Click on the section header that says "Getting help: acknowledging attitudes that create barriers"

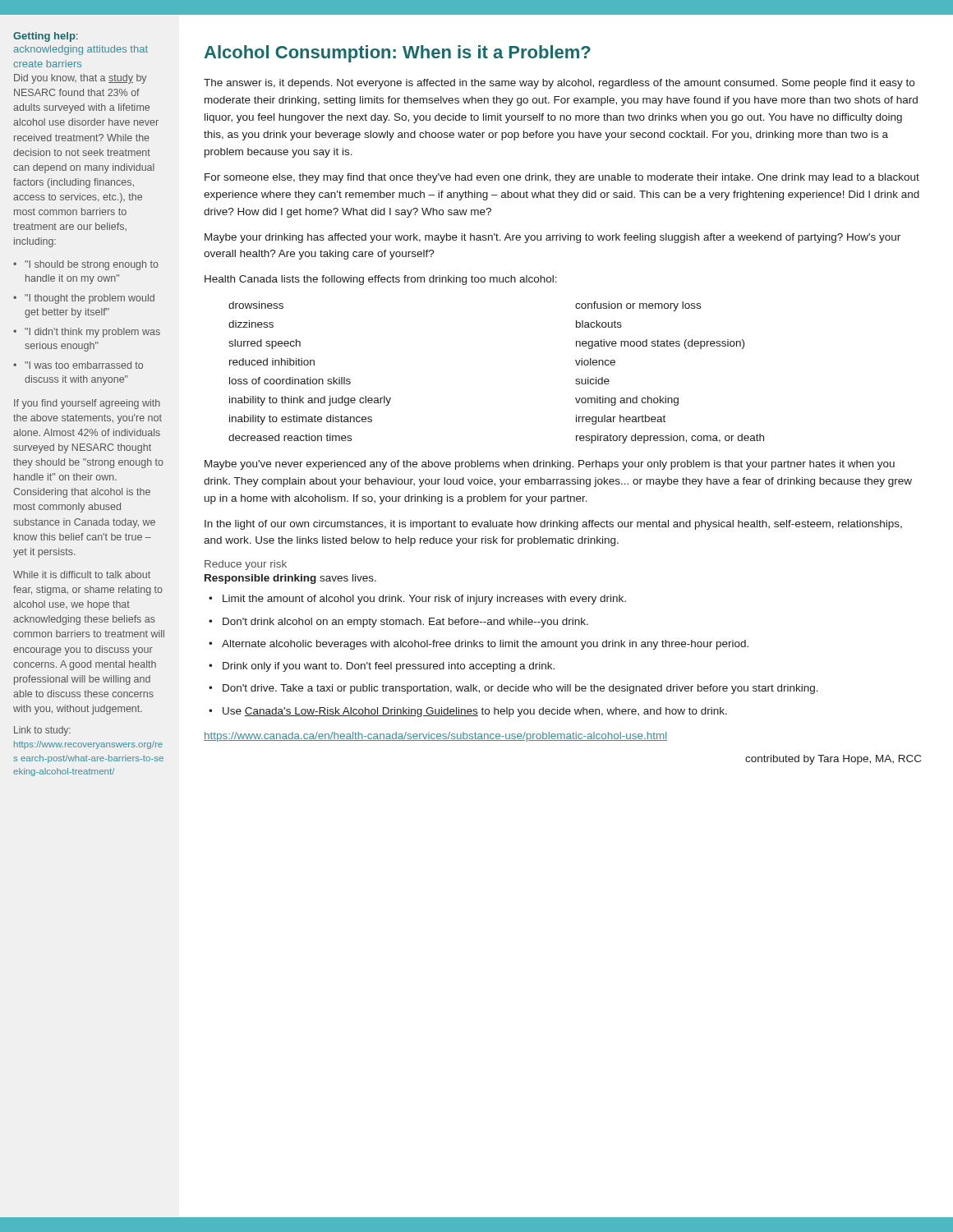(x=81, y=50)
